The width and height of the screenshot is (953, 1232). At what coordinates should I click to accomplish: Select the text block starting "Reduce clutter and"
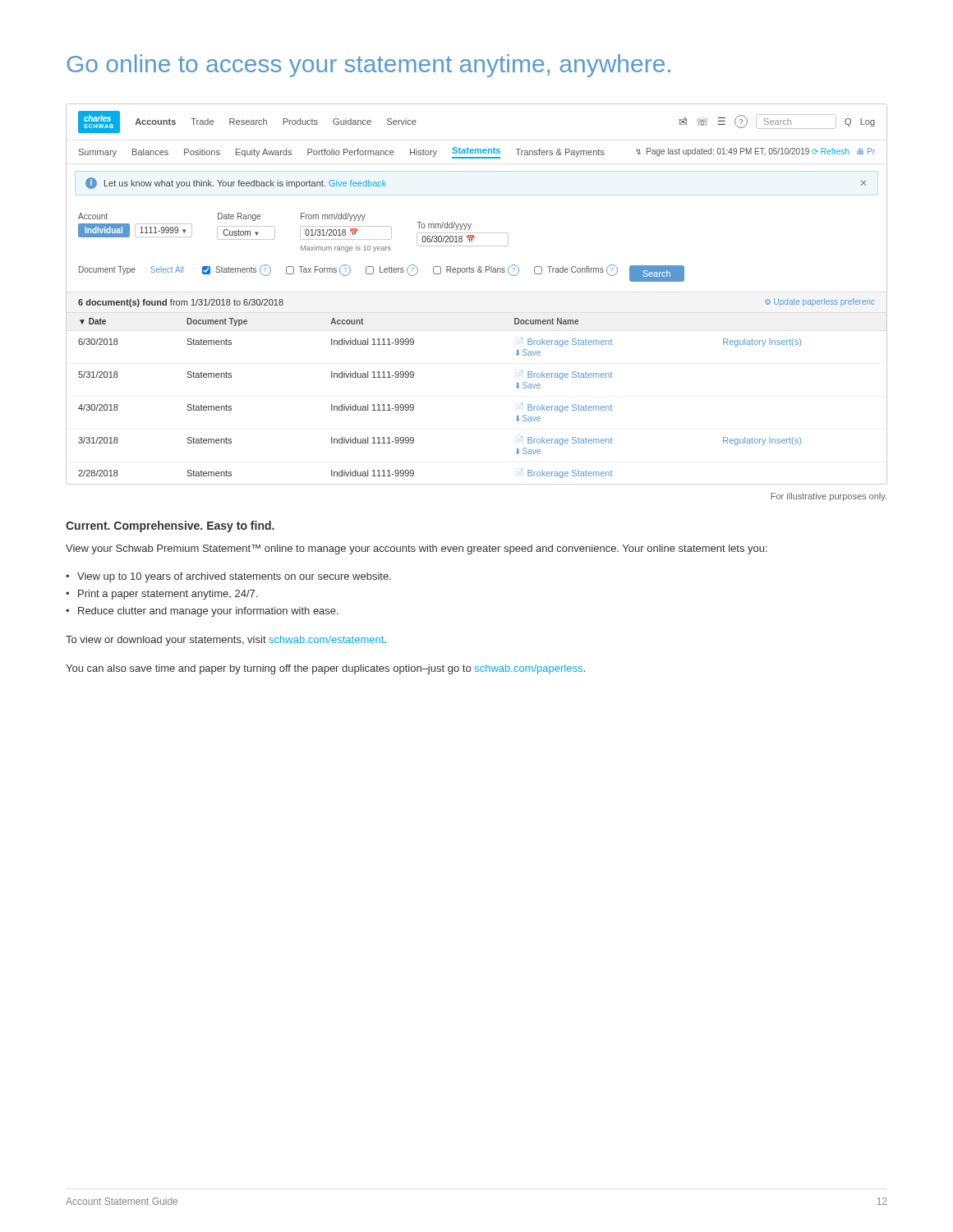(x=208, y=611)
